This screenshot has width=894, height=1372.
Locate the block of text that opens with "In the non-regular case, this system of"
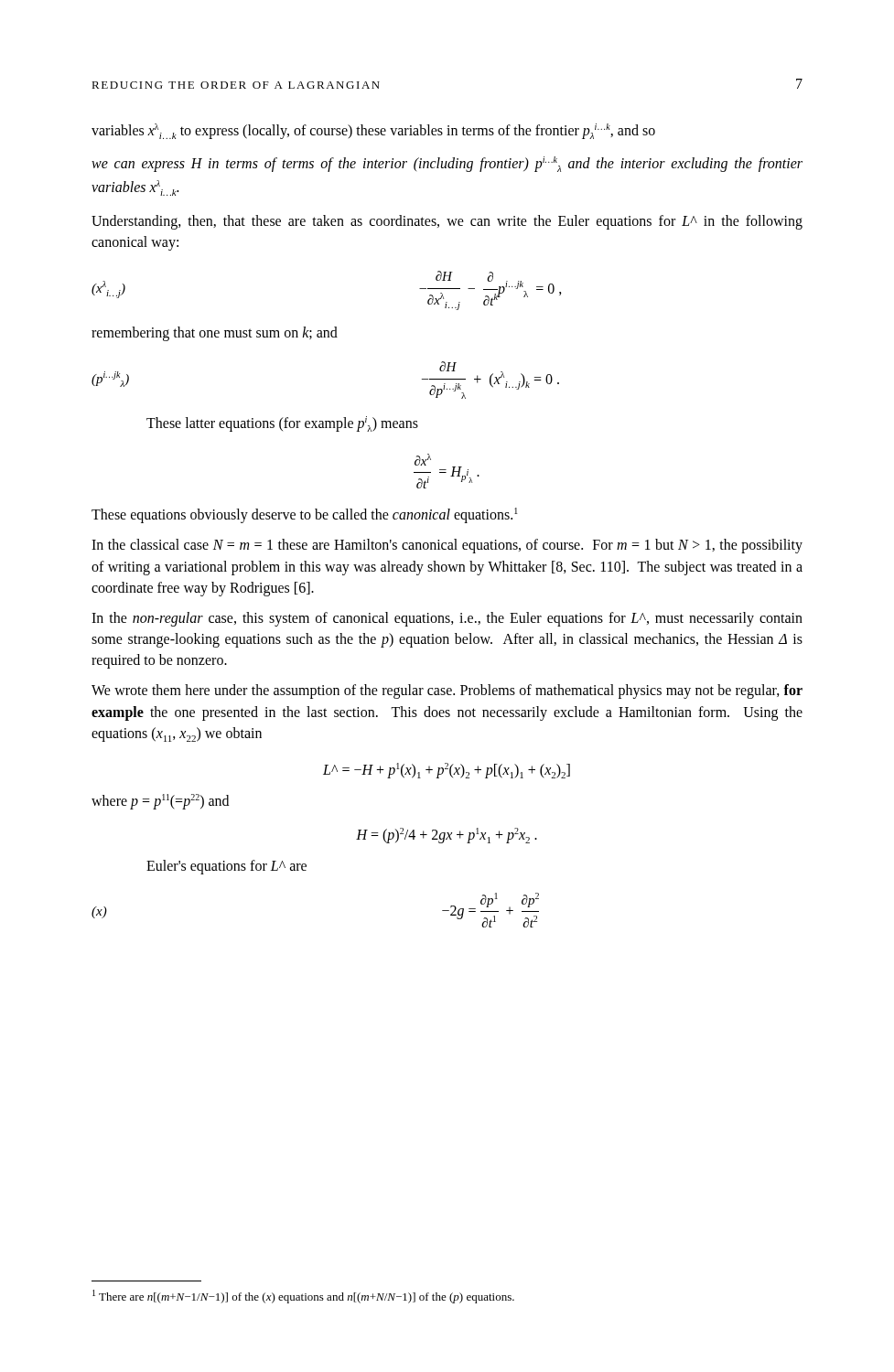[x=447, y=639]
